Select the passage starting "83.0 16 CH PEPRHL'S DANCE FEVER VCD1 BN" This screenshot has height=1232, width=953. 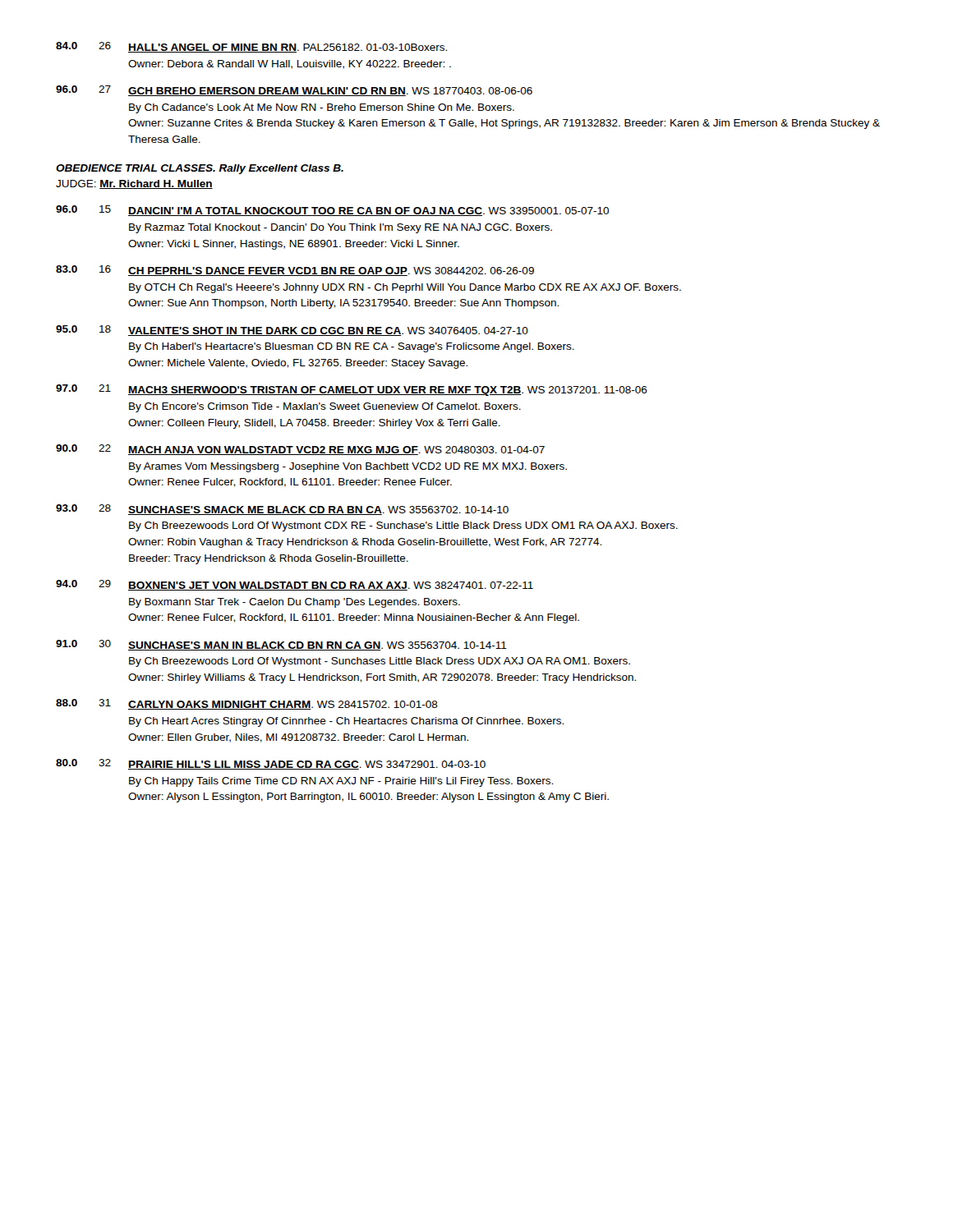[x=476, y=287]
